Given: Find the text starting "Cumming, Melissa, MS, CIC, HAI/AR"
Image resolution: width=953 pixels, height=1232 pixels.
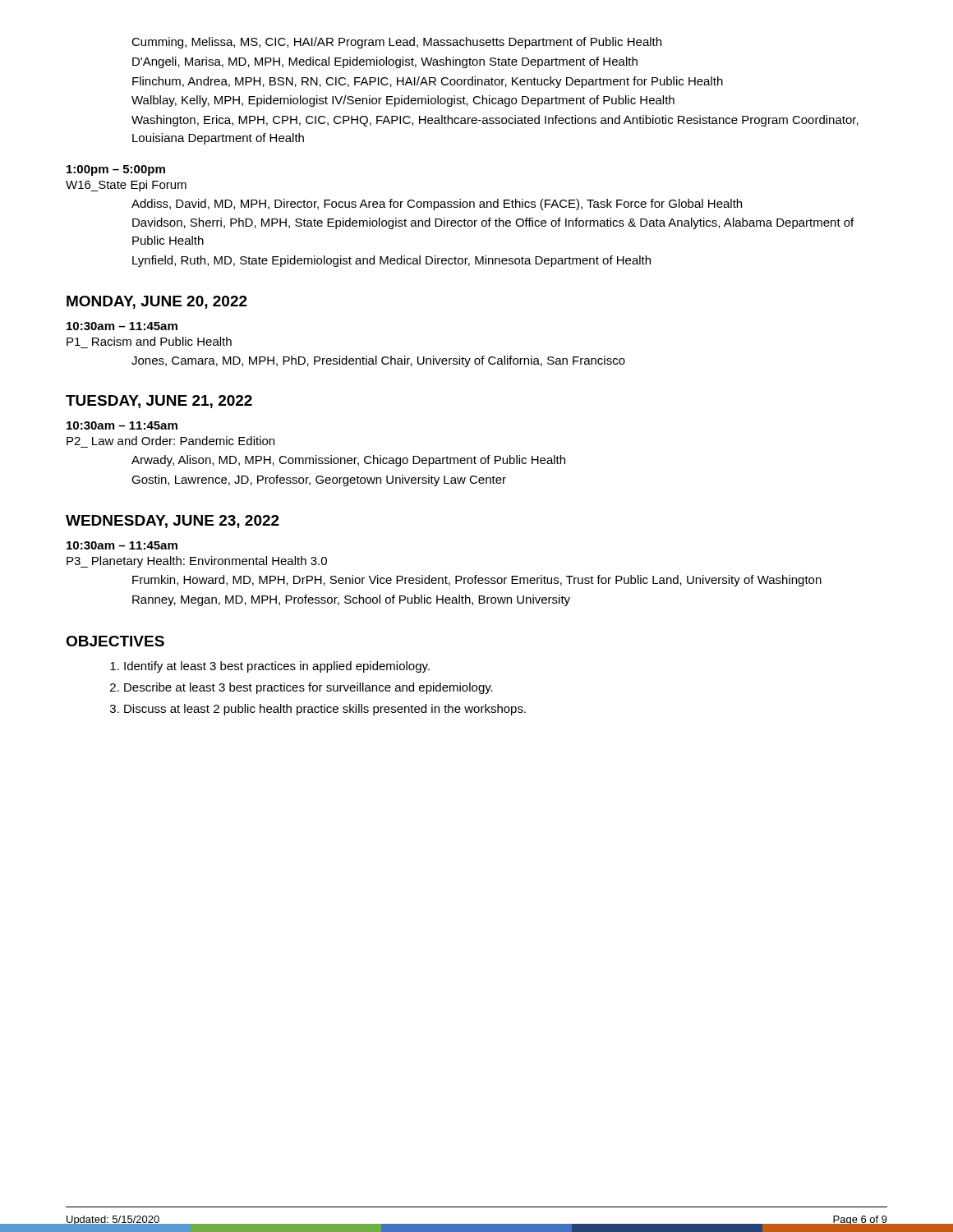Looking at the screenshot, I should 397,41.
